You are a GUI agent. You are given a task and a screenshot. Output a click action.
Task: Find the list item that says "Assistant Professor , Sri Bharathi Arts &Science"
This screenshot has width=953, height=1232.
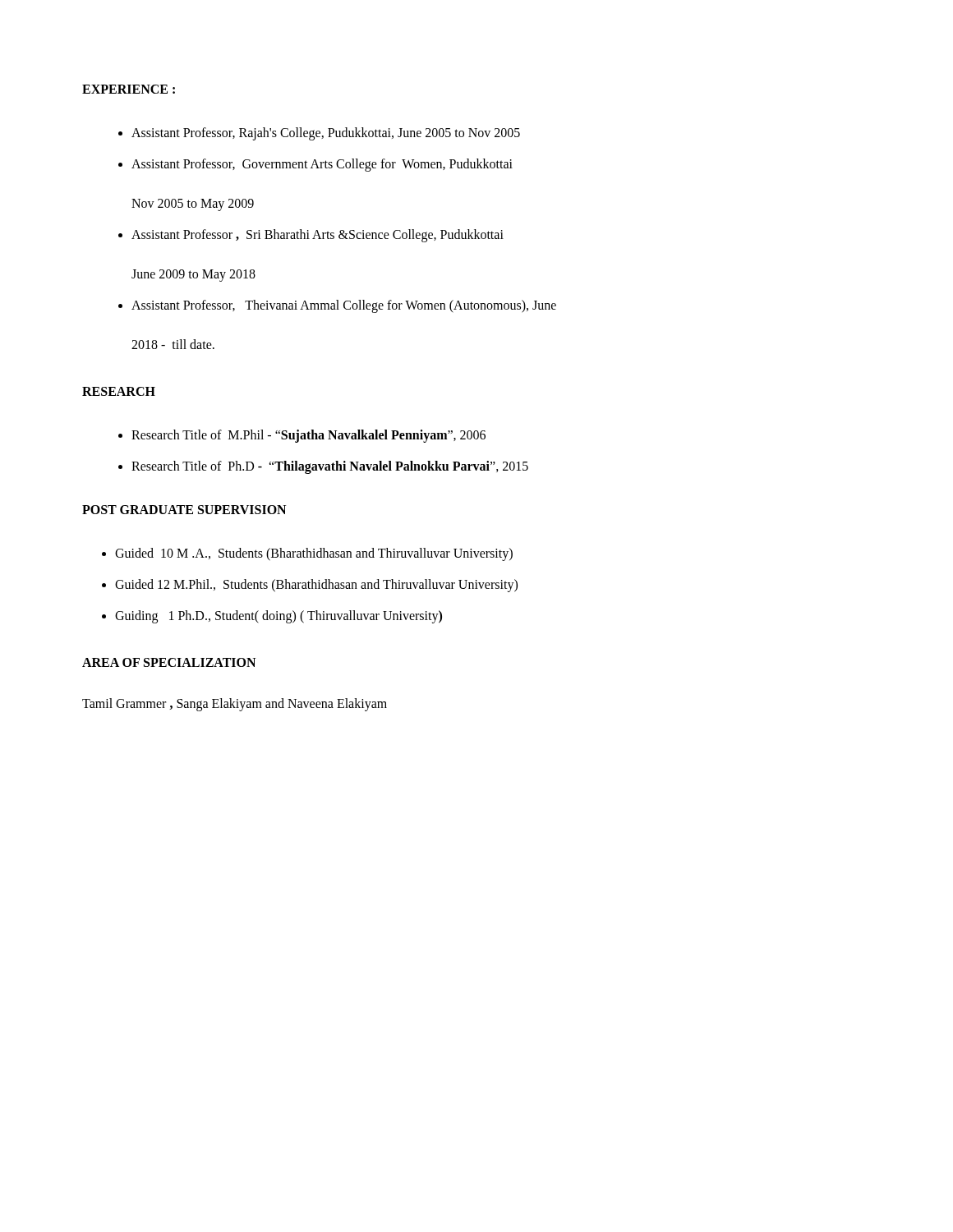point(318,236)
